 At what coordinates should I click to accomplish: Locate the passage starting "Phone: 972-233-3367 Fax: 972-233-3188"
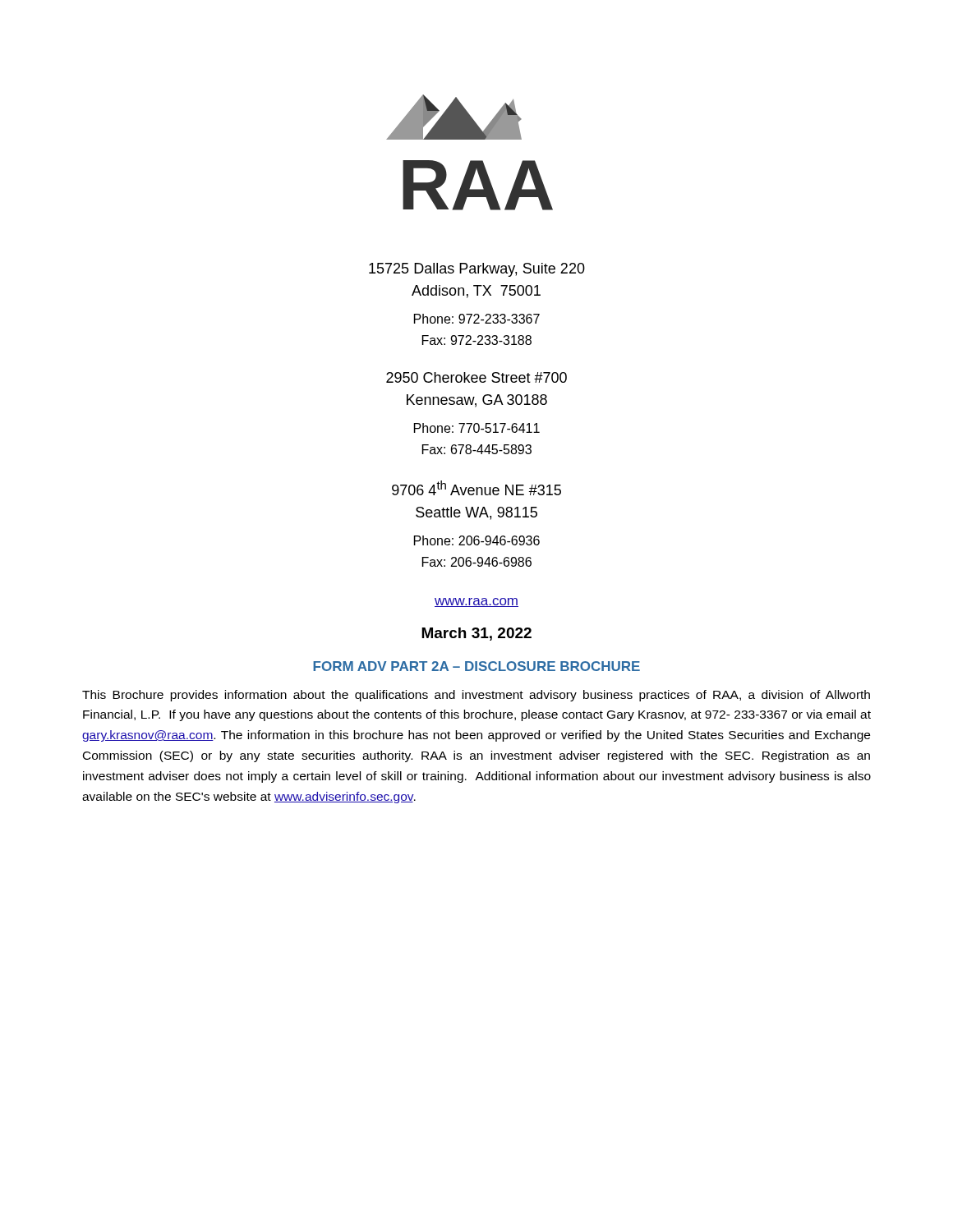click(x=476, y=330)
